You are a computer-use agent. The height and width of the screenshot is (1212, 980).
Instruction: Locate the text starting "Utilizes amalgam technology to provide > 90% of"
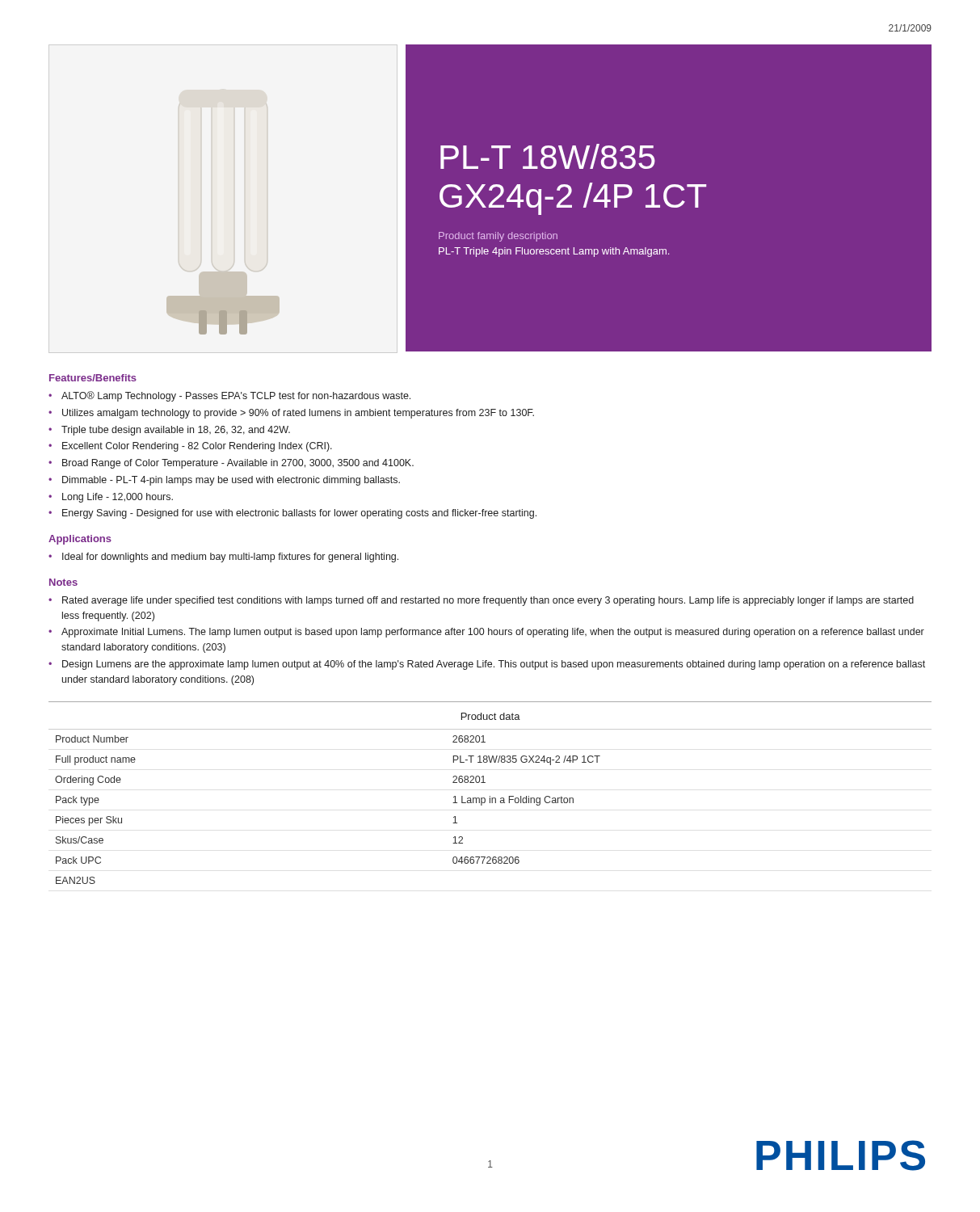[298, 413]
